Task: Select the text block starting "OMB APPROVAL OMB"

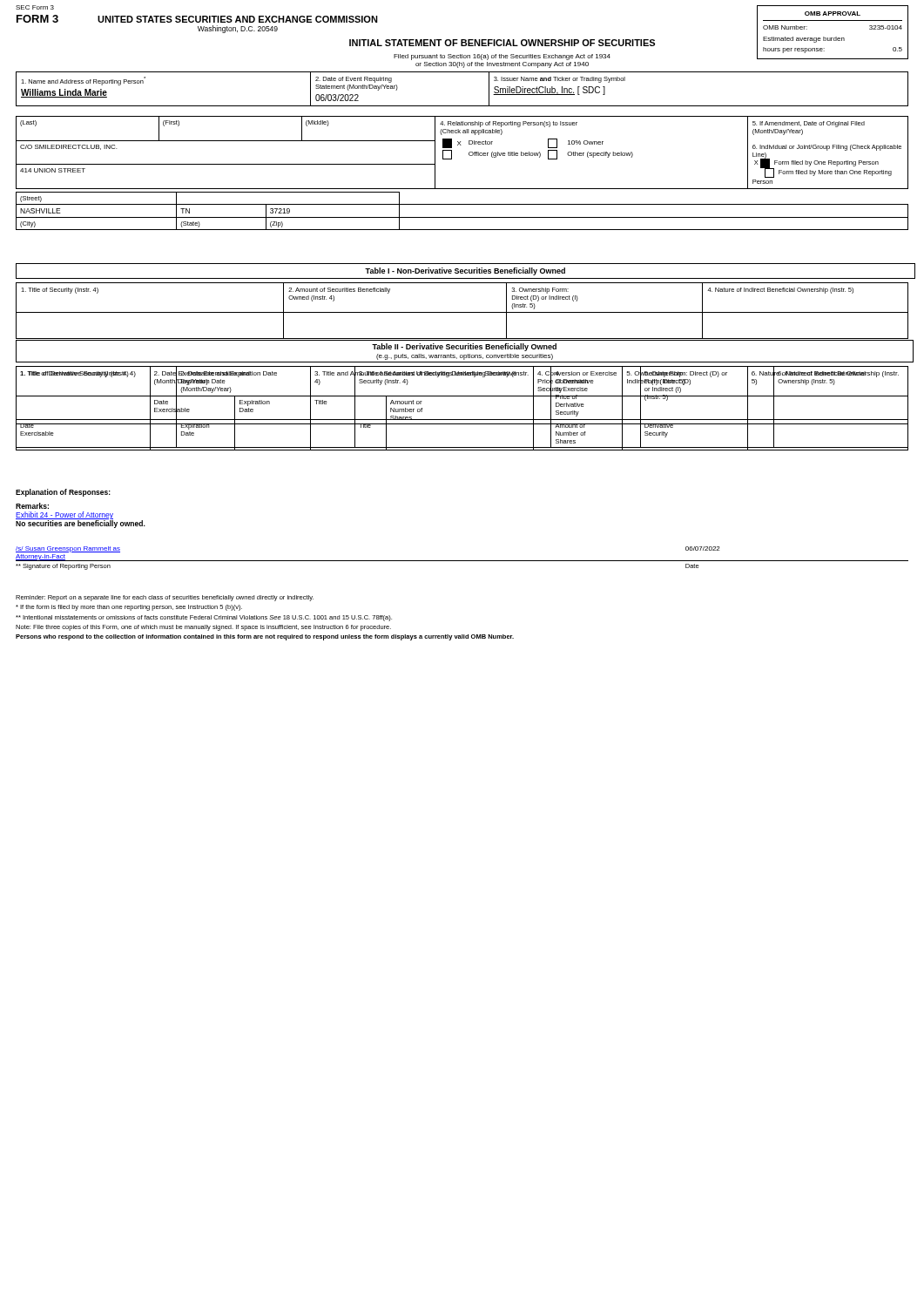Action: coord(833,32)
